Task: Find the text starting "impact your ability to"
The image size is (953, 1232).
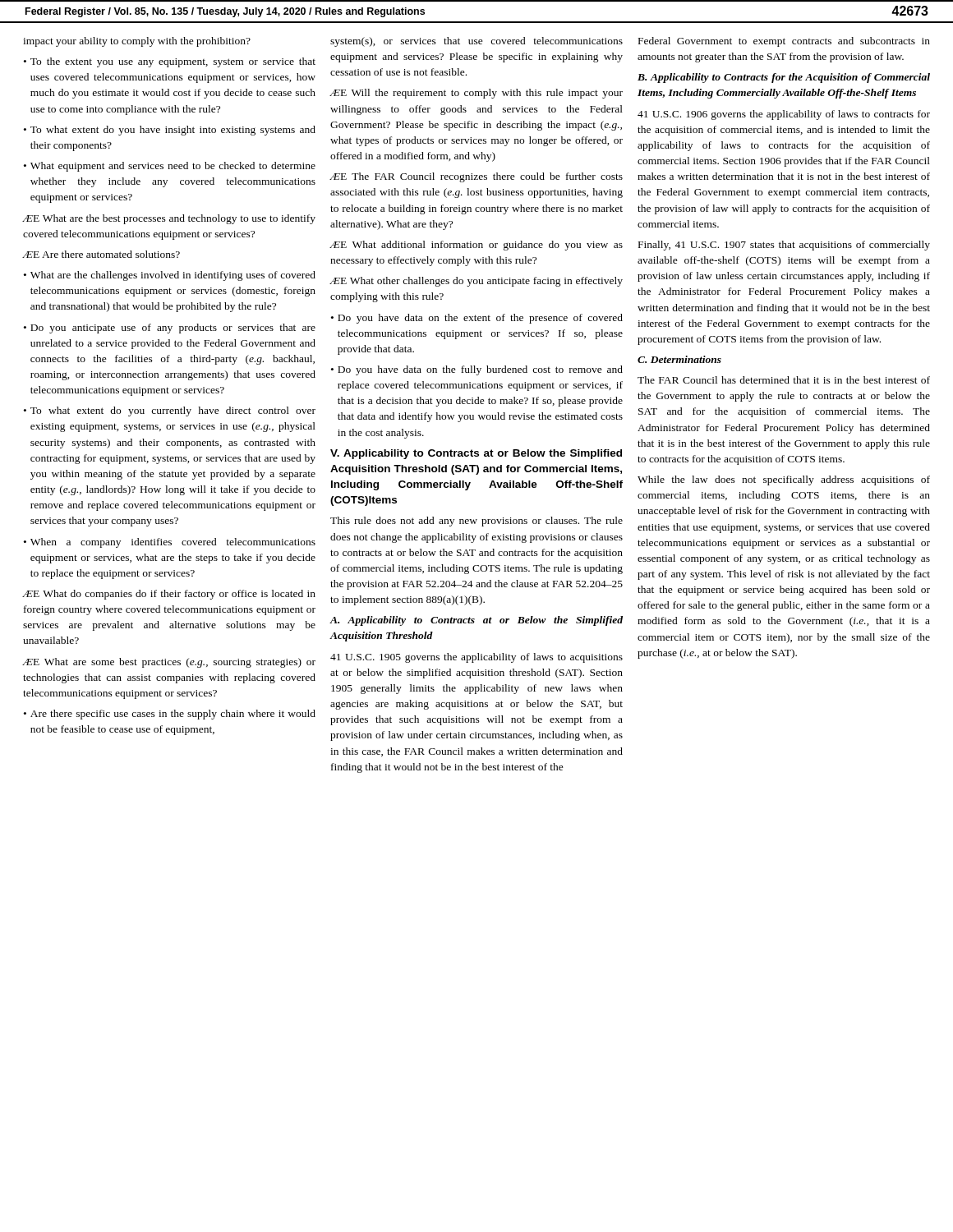Action: 169,41
